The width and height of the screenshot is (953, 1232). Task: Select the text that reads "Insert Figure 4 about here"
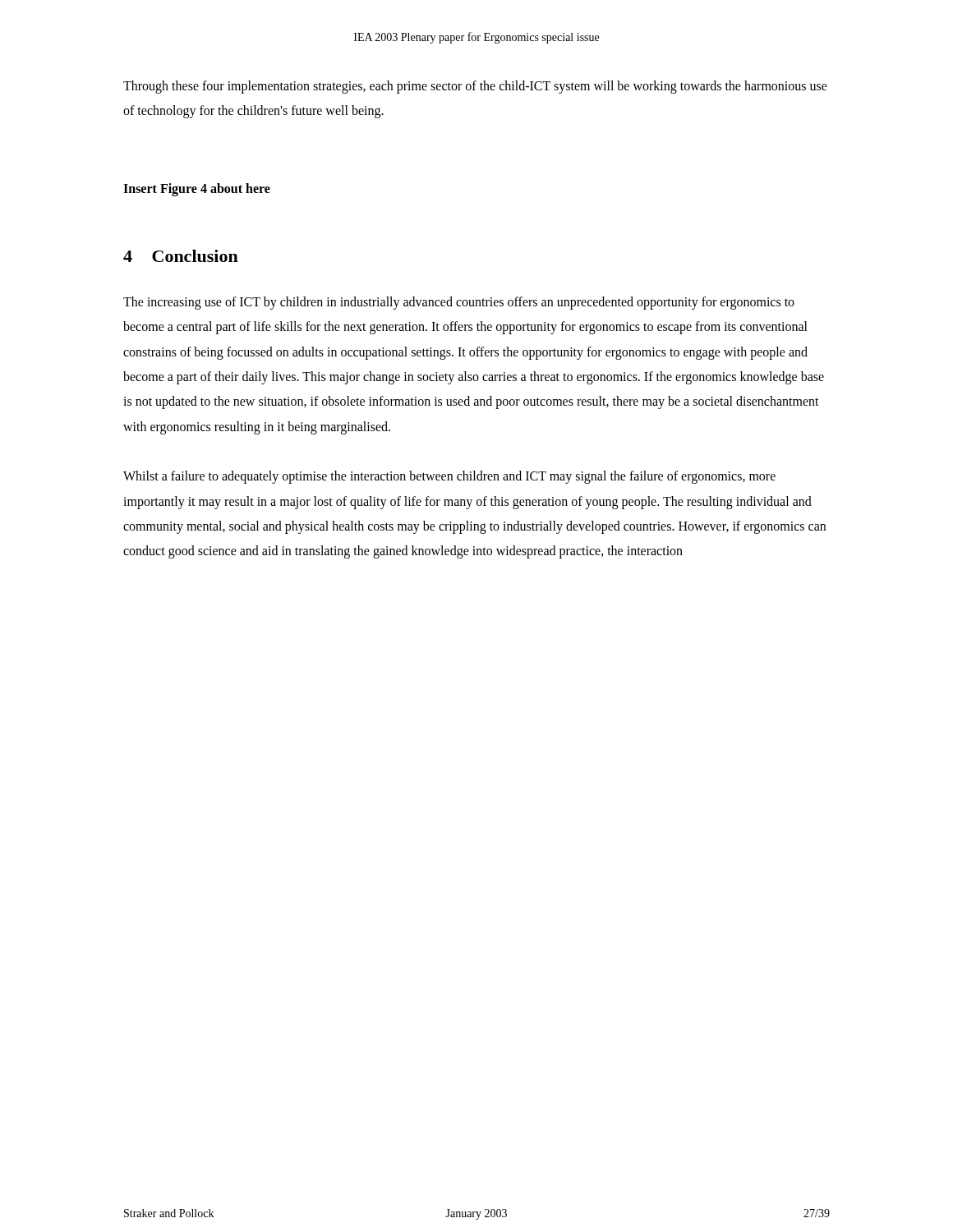197,188
